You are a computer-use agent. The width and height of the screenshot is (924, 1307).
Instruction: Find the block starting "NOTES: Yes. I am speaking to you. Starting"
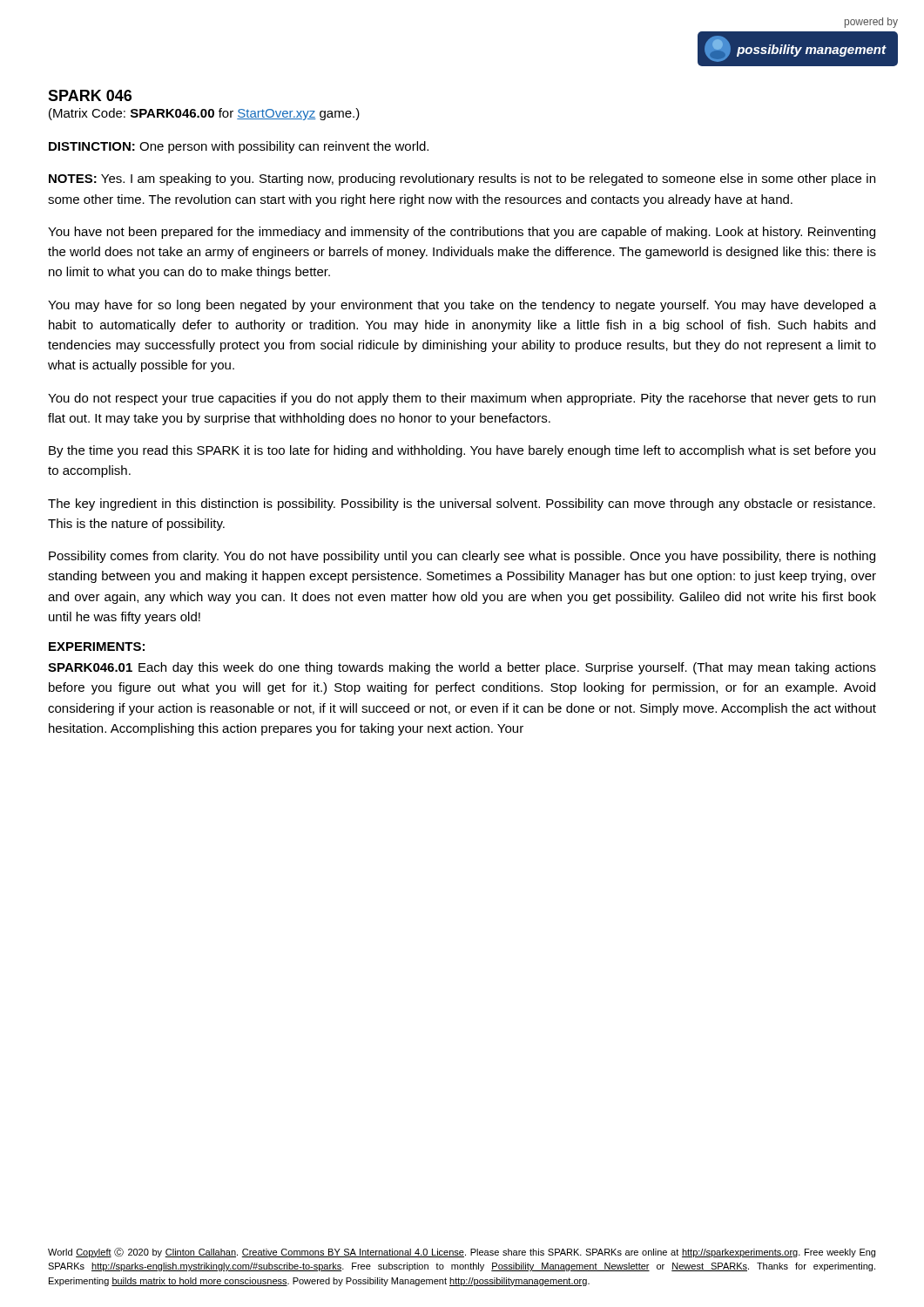[462, 189]
